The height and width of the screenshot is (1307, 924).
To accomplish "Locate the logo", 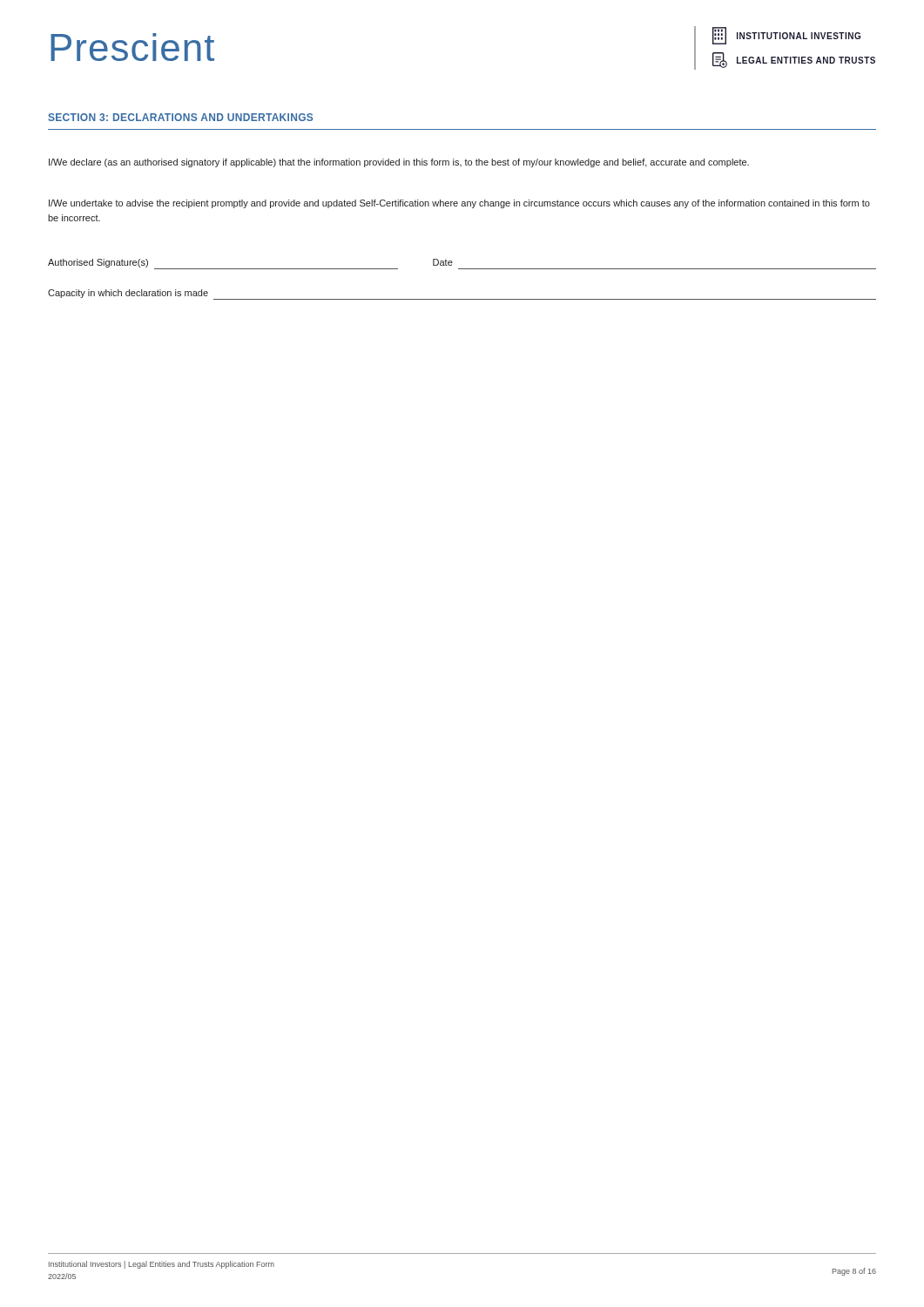I will (x=462, y=48).
